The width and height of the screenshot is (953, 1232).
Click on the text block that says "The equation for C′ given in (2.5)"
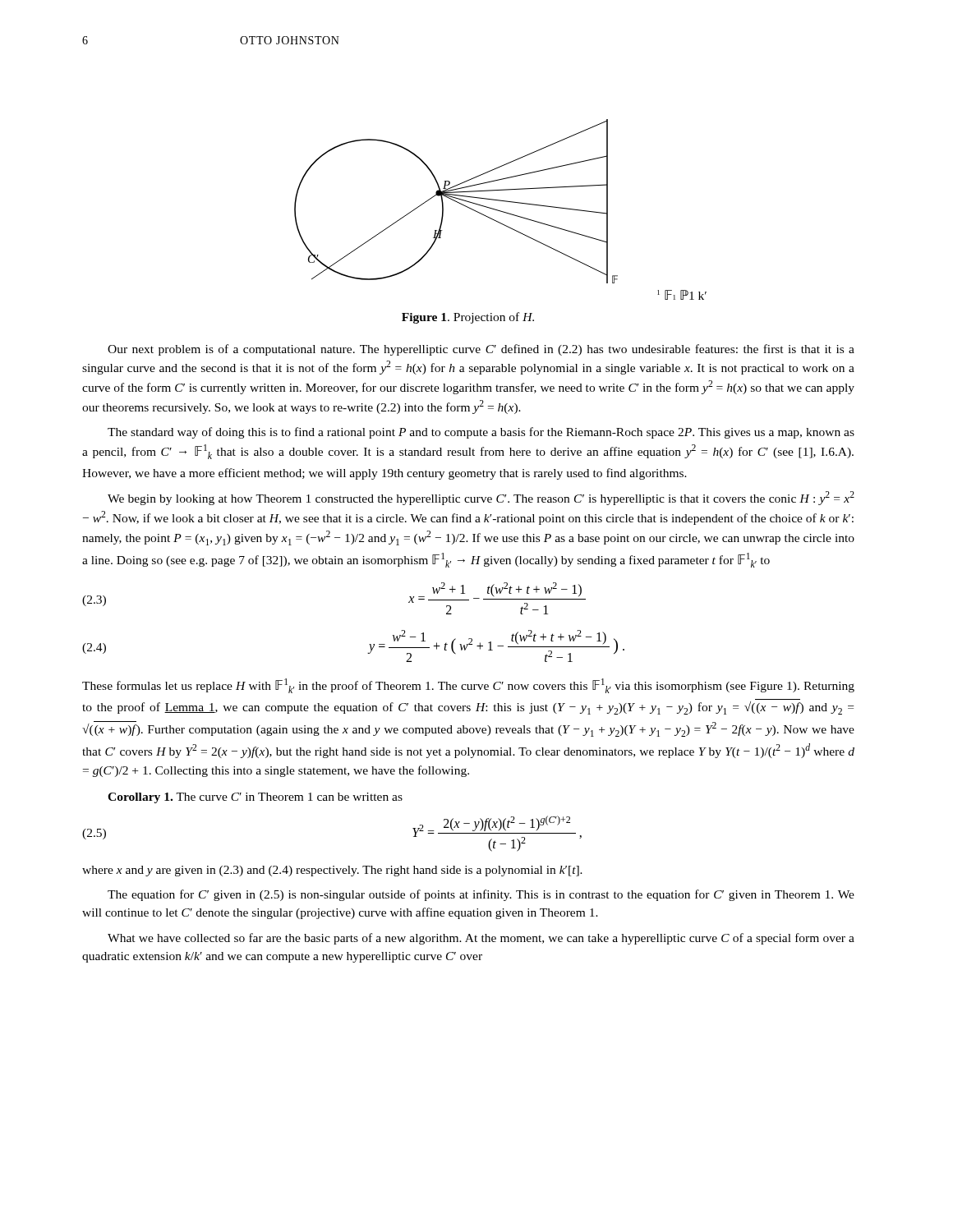point(468,903)
